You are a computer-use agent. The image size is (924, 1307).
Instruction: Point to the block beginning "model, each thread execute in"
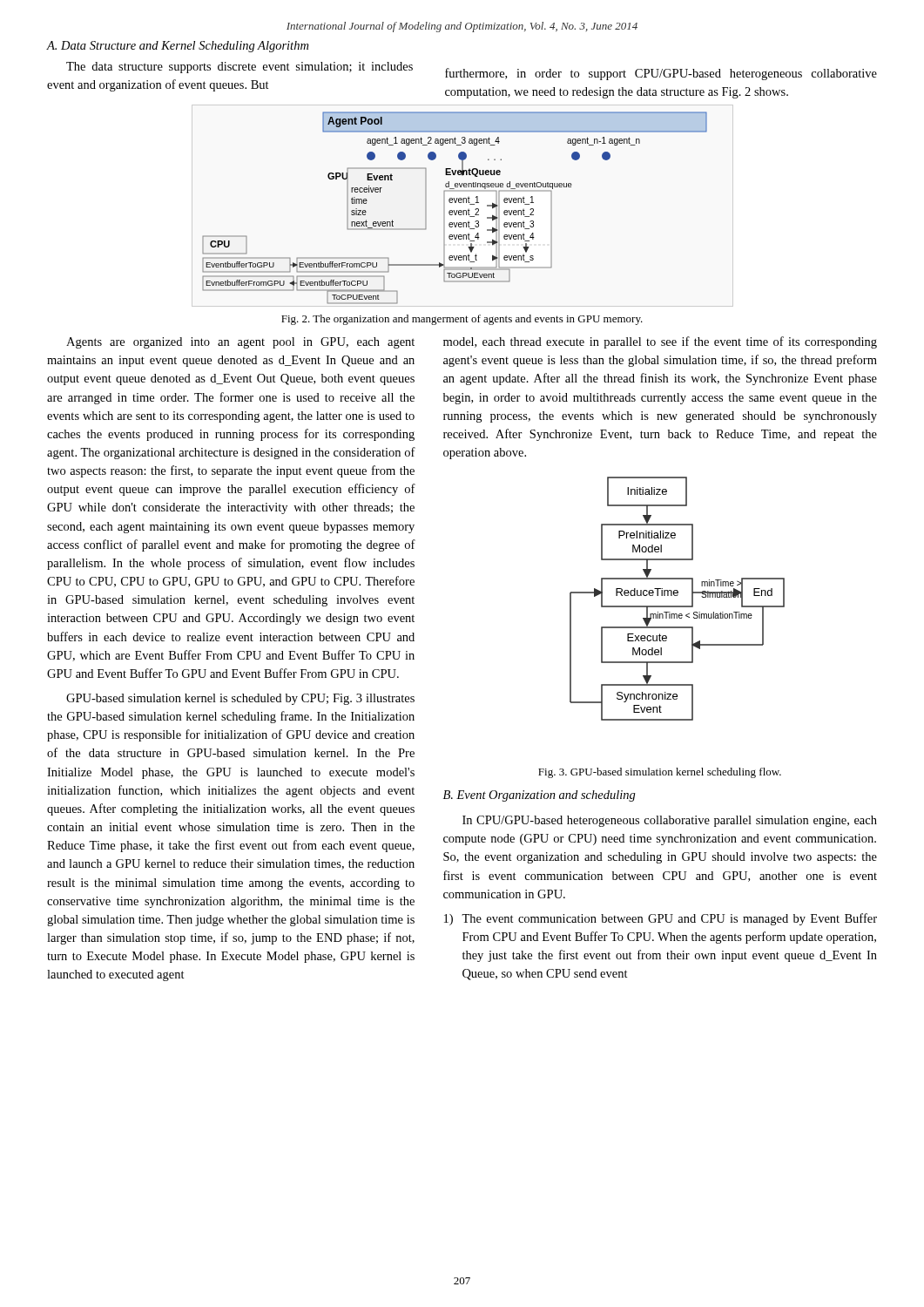(x=660, y=397)
